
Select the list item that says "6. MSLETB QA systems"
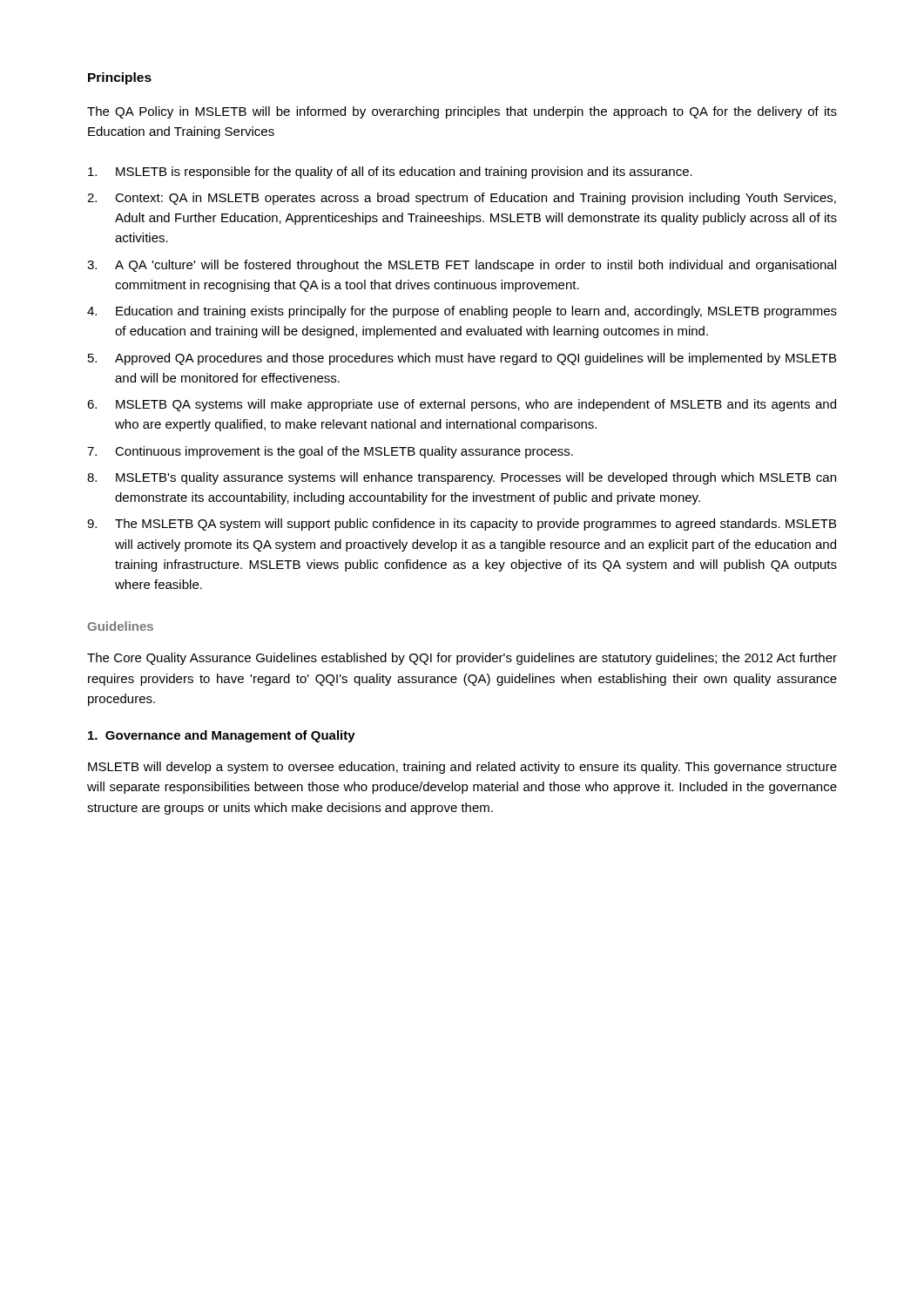[x=462, y=414]
